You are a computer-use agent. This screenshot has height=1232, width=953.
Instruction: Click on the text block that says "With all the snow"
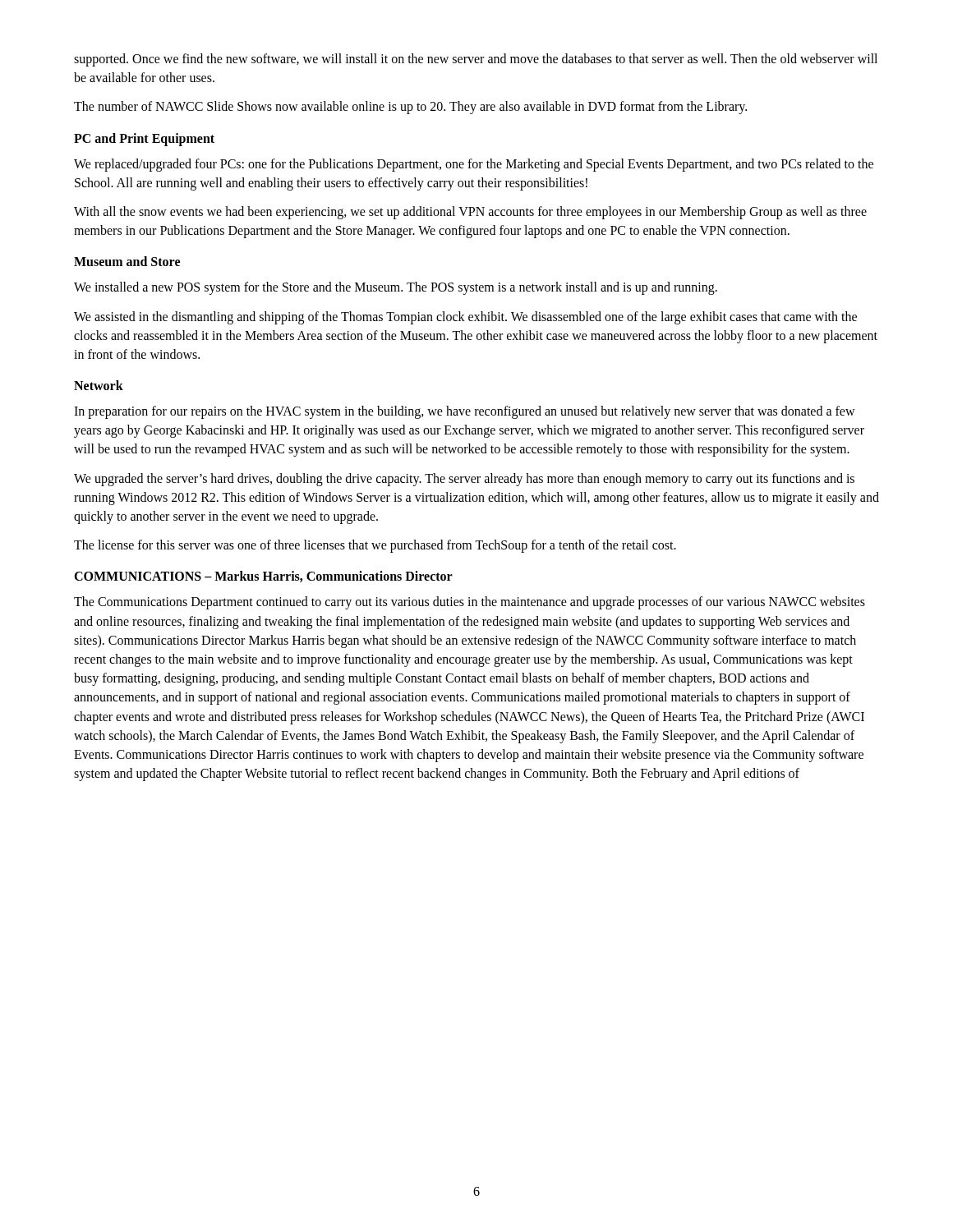pos(476,221)
